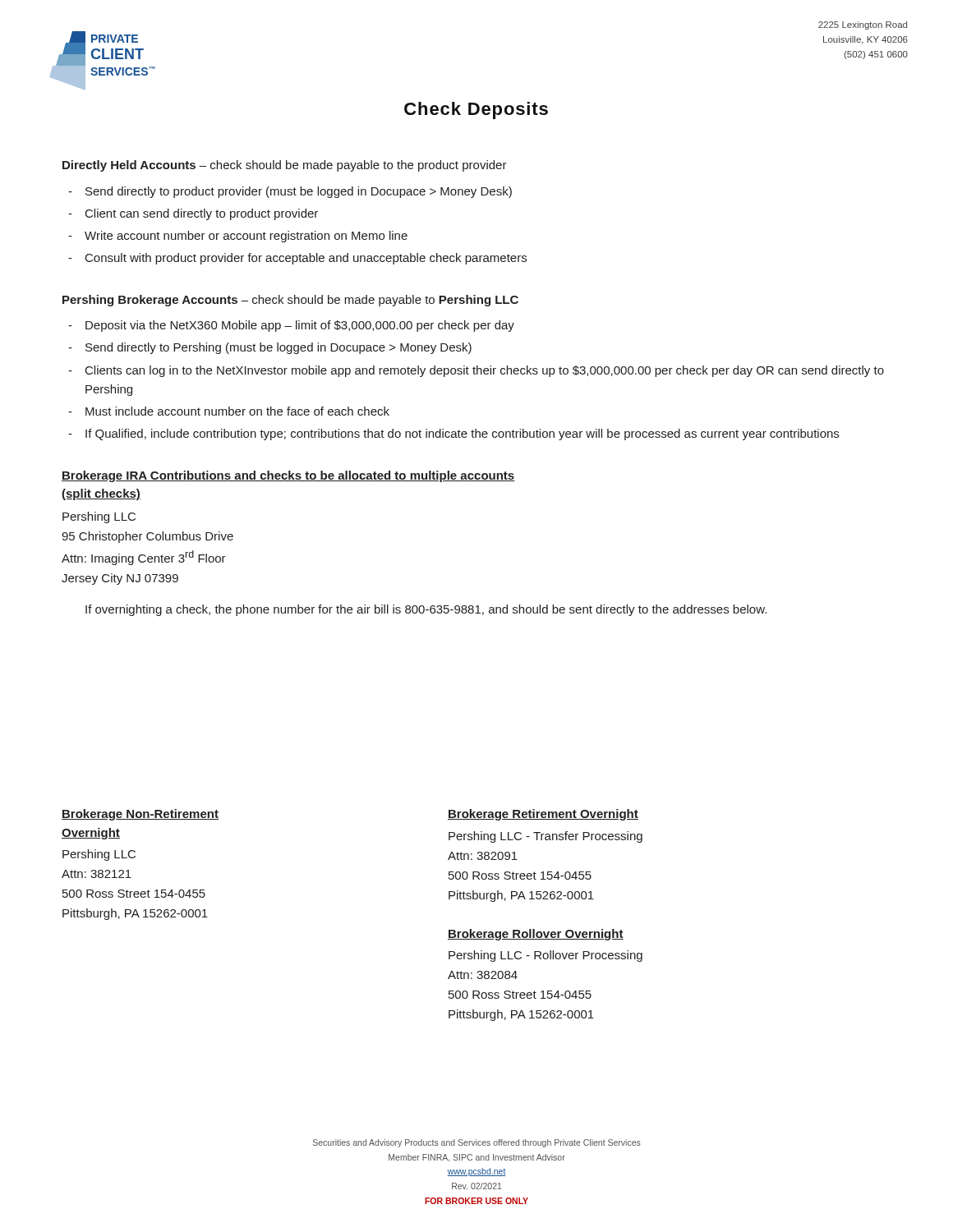Viewport: 953px width, 1232px height.
Task: Select the text block containing "If overnighting a check, the phone number for"
Action: [x=426, y=609]
